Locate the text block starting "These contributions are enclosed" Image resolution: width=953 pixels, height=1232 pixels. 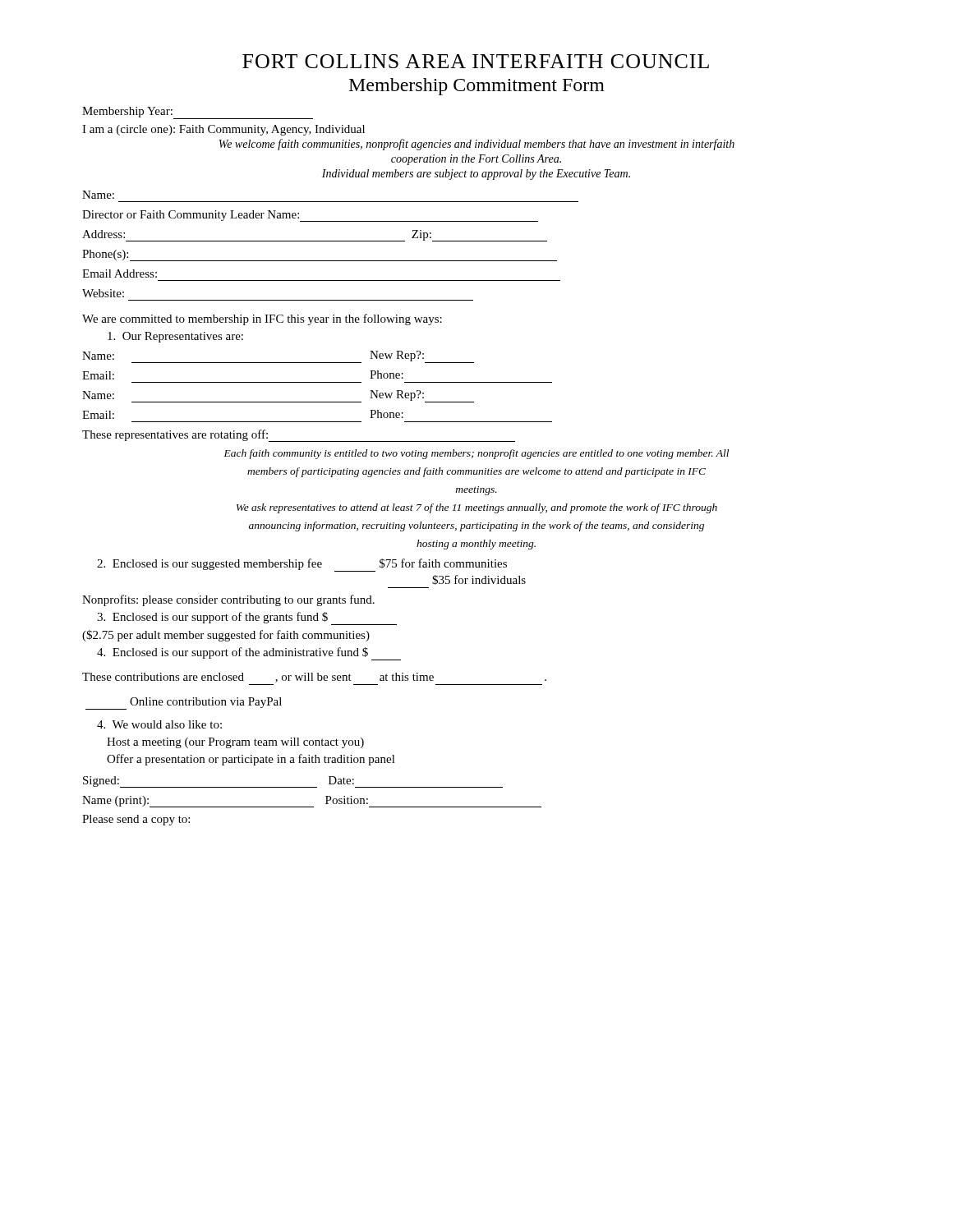point(315,678)
